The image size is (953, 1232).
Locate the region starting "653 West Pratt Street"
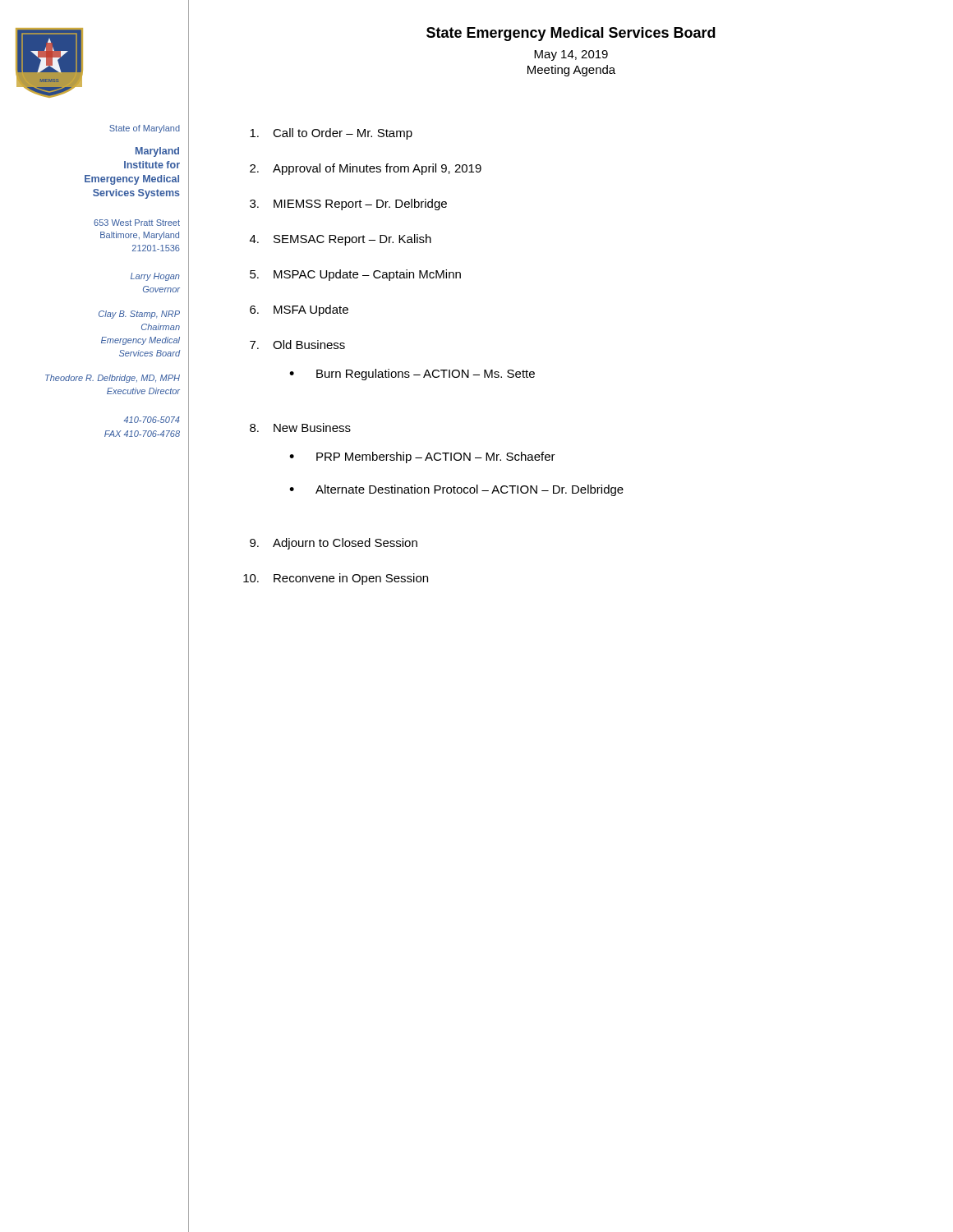point(137,235)
